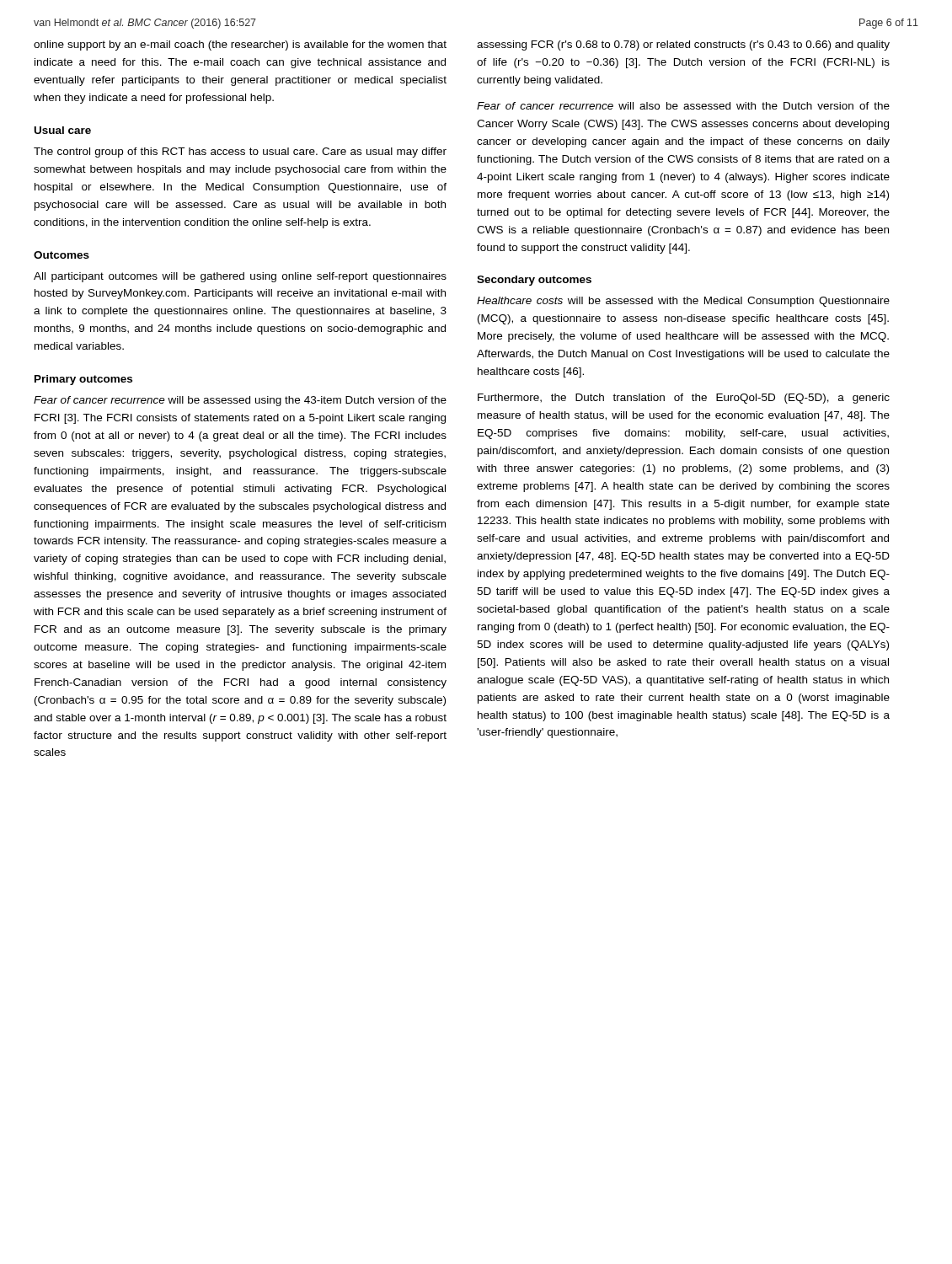Find the element starting "Healthcare costs will be assessed with the Medical"
Image resolution: width=952 pixels, height=1264 pixels.
(683, 337)
